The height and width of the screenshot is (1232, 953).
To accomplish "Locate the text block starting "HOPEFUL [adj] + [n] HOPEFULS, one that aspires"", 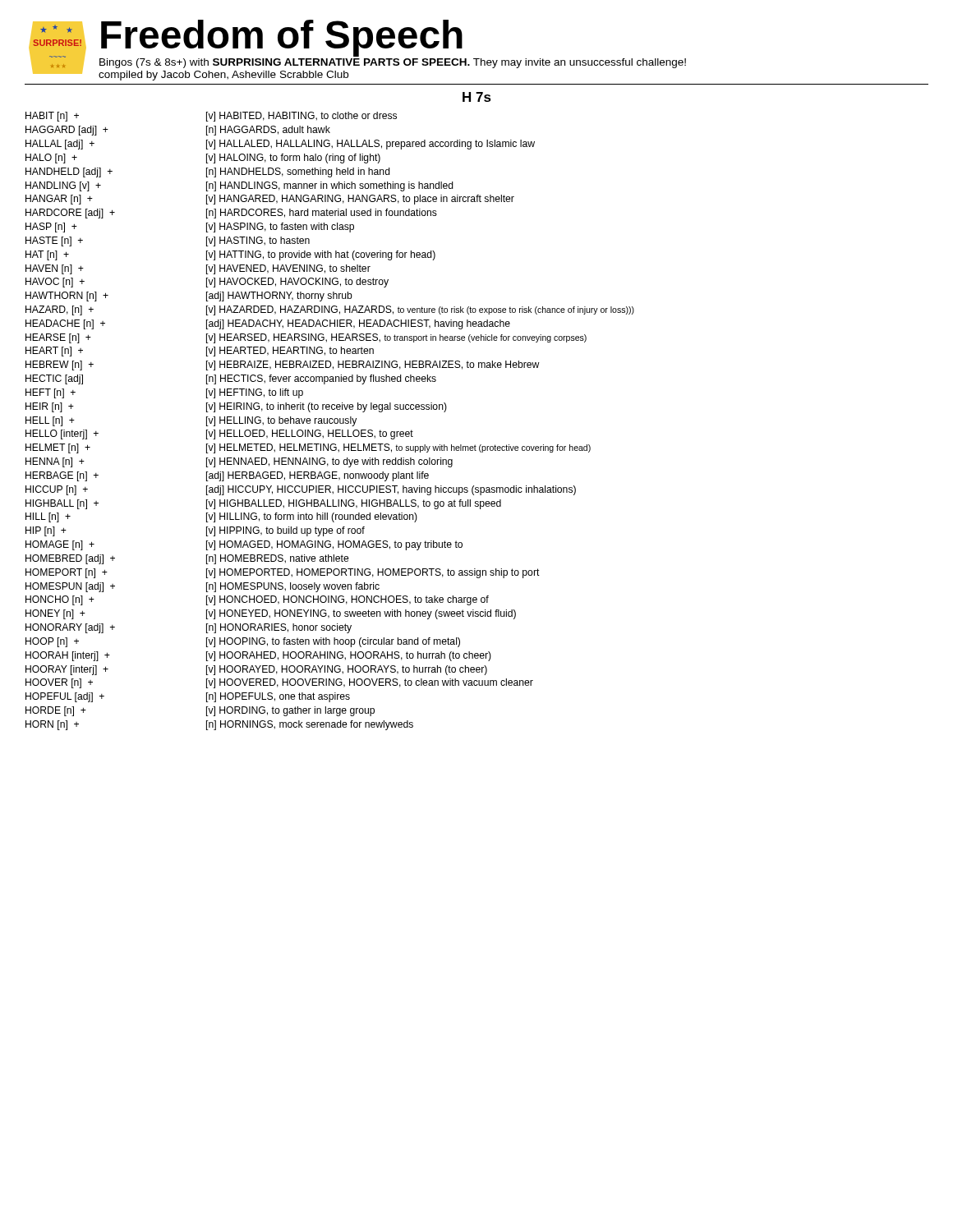I will [64, 697].
